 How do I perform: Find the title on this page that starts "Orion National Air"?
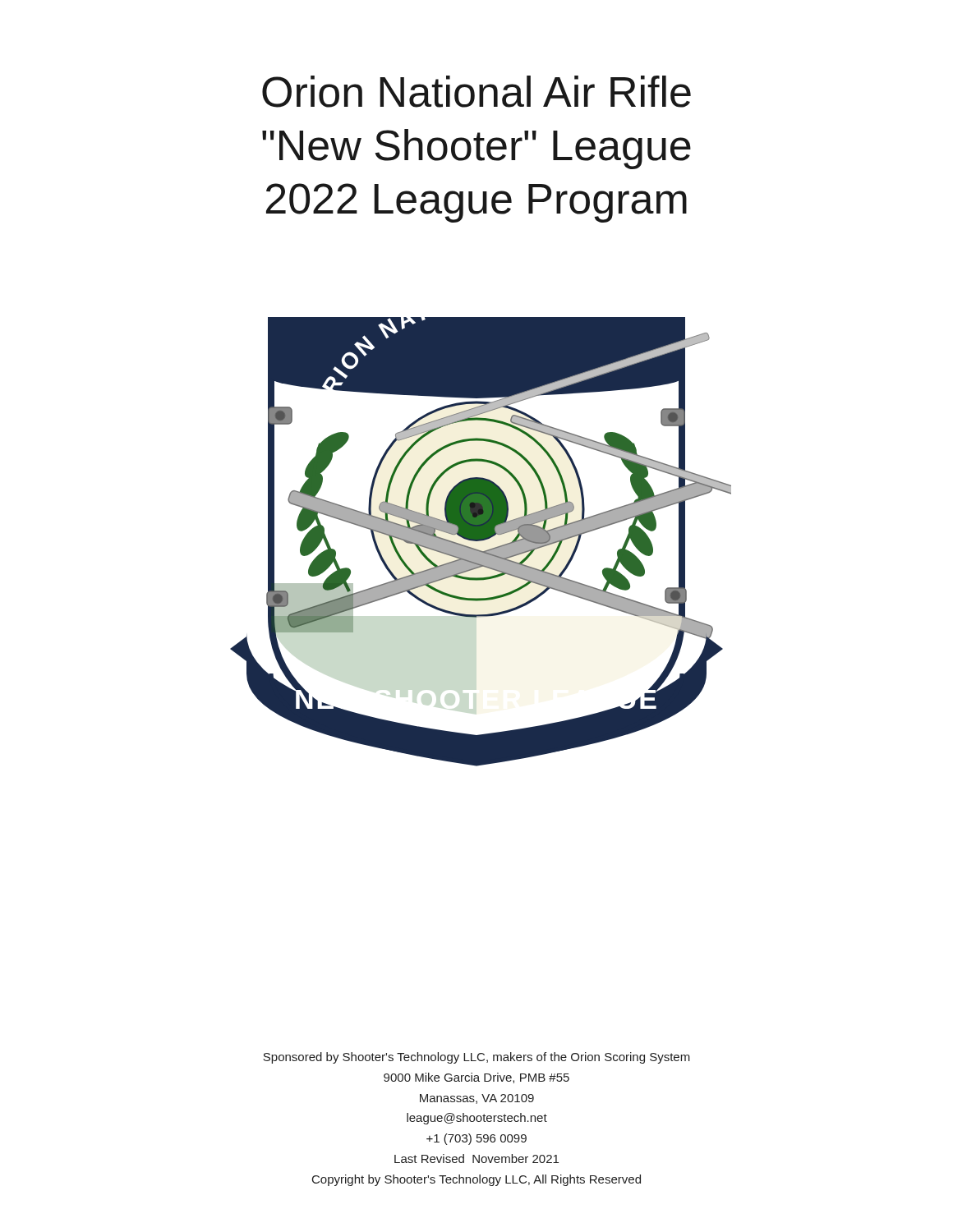click(476, 146)
